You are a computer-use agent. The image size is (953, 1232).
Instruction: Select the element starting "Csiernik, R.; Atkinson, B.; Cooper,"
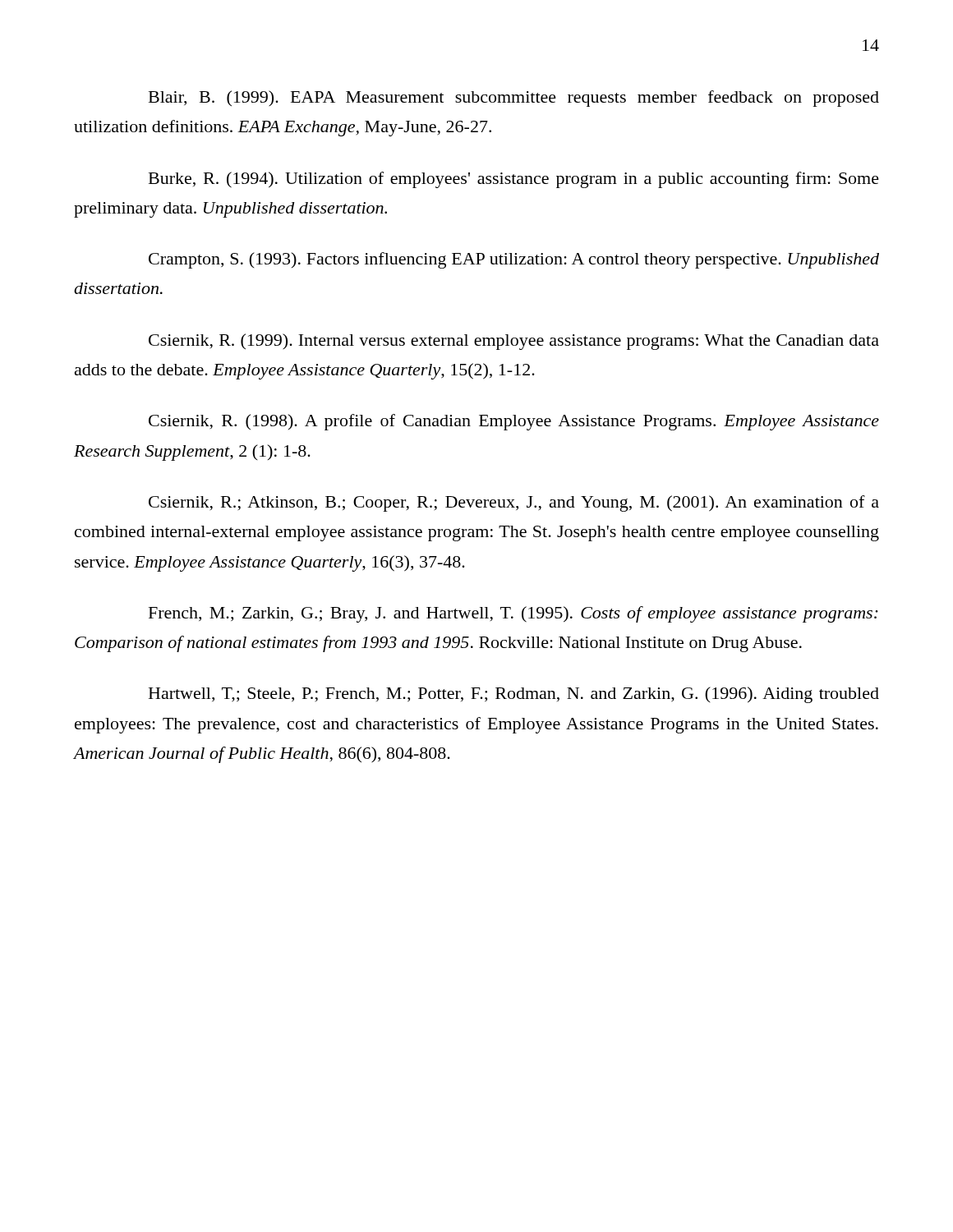[x=476, y=532]
